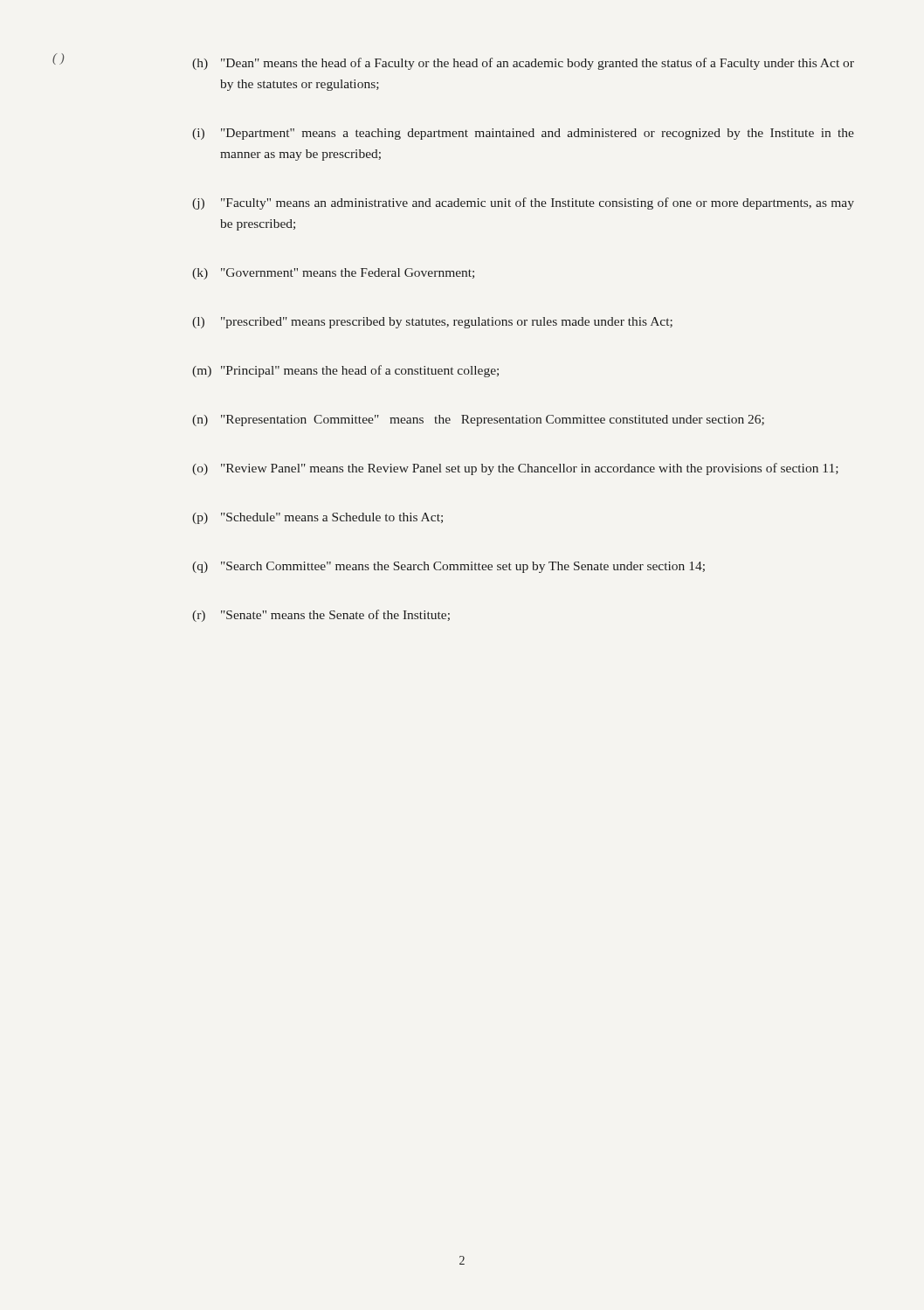Point to the block beginning "(q) "Search Committee" means the Search"

pyautogui.click(x=523, y=566)
